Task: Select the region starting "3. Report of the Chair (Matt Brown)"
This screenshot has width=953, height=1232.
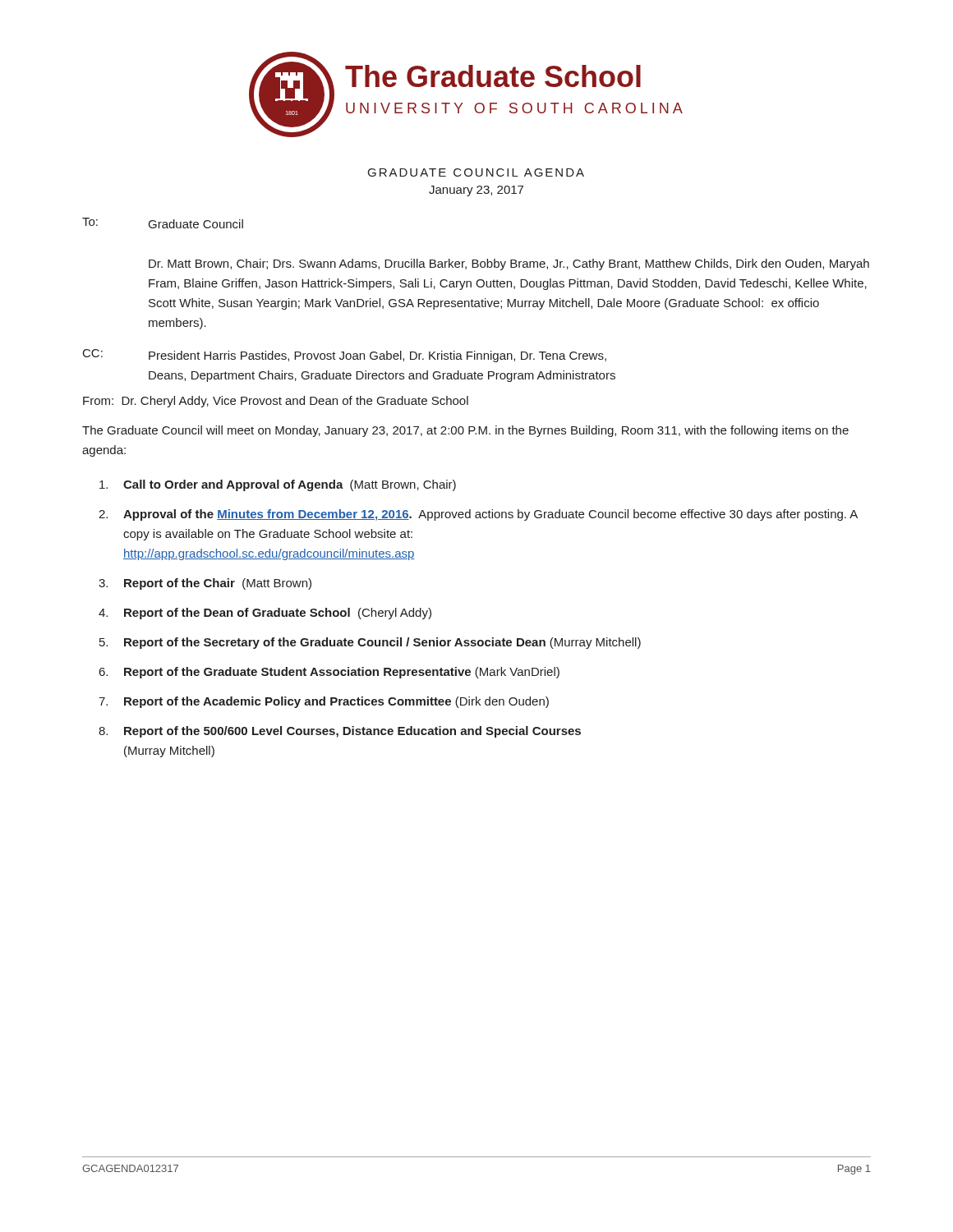Action: pyautogui.click(x=205, y=583)
